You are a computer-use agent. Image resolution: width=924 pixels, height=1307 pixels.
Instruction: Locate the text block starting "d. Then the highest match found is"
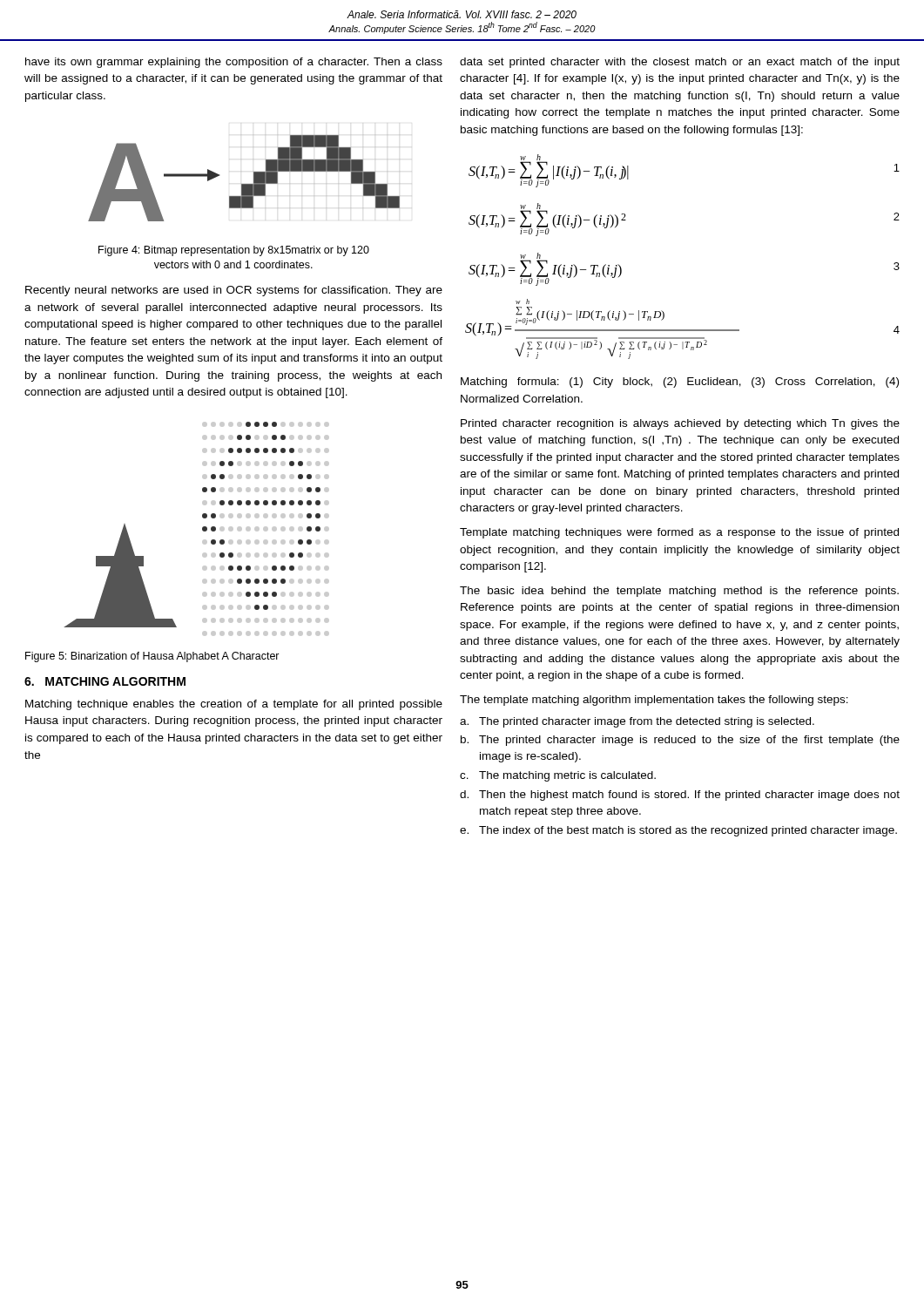pos(680,803)
